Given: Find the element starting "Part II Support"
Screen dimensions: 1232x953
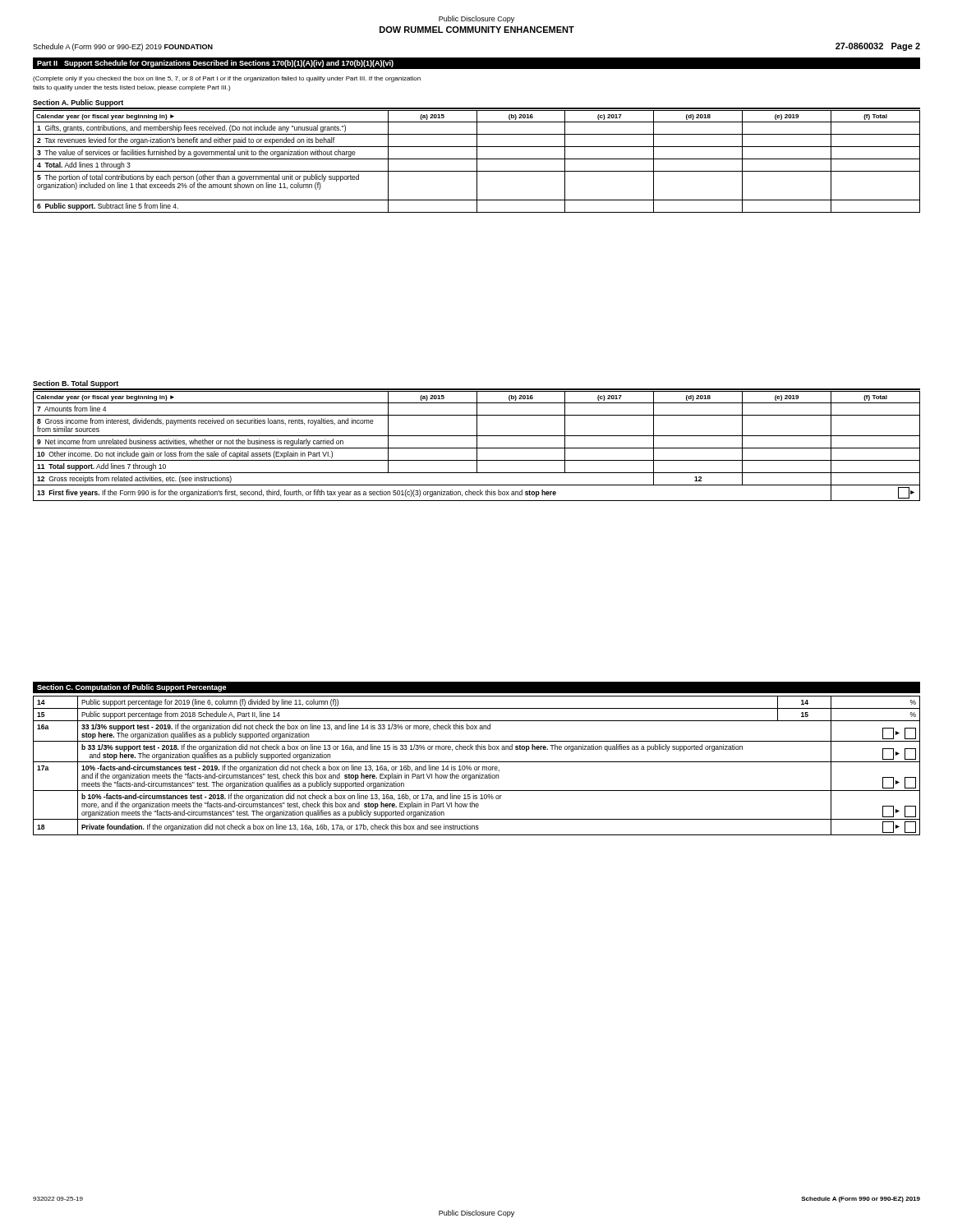Looking at the screenshot, I should 215,63.
